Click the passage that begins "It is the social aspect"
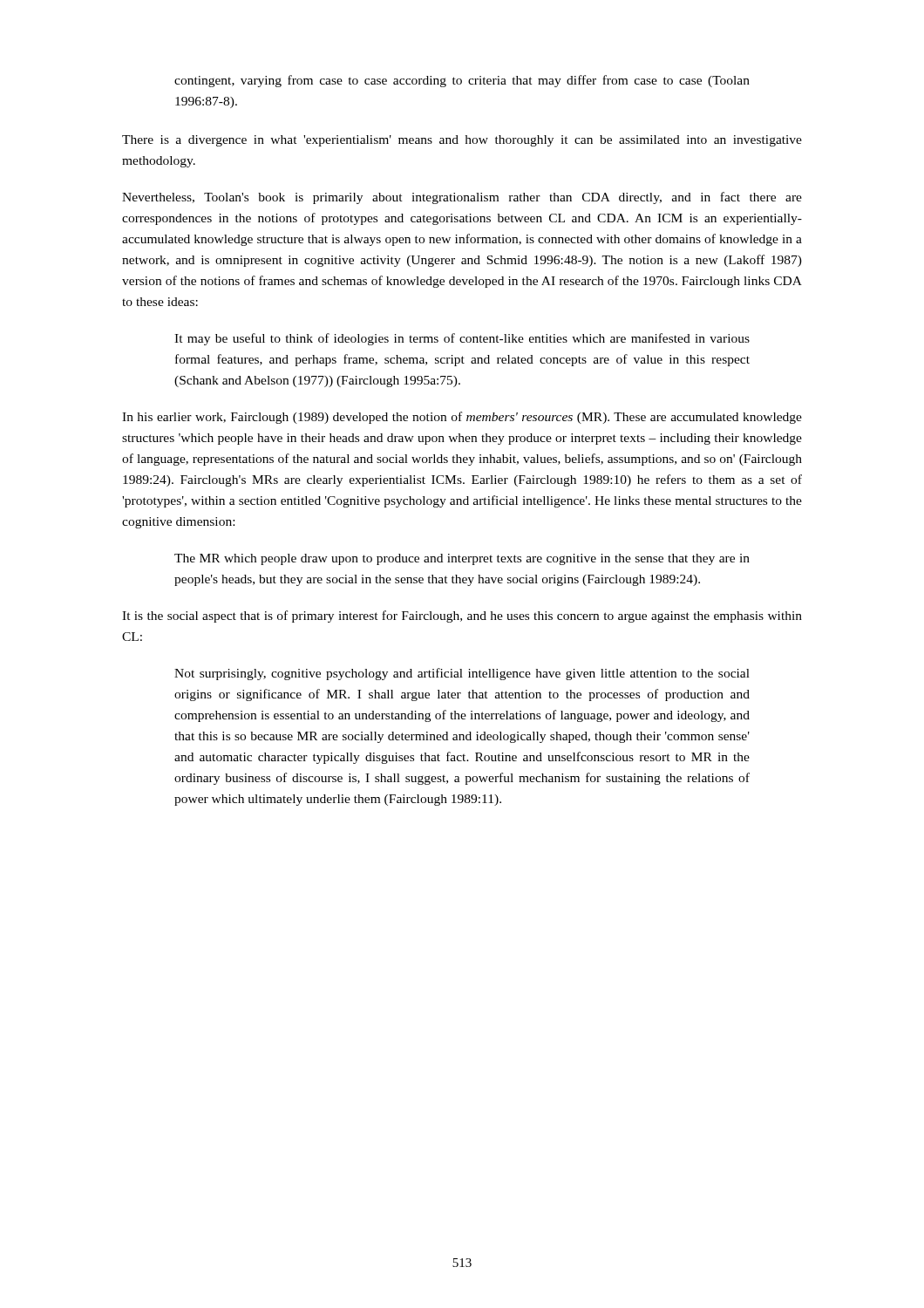This screenshot has width=924, height=1308. click(462, 626)
